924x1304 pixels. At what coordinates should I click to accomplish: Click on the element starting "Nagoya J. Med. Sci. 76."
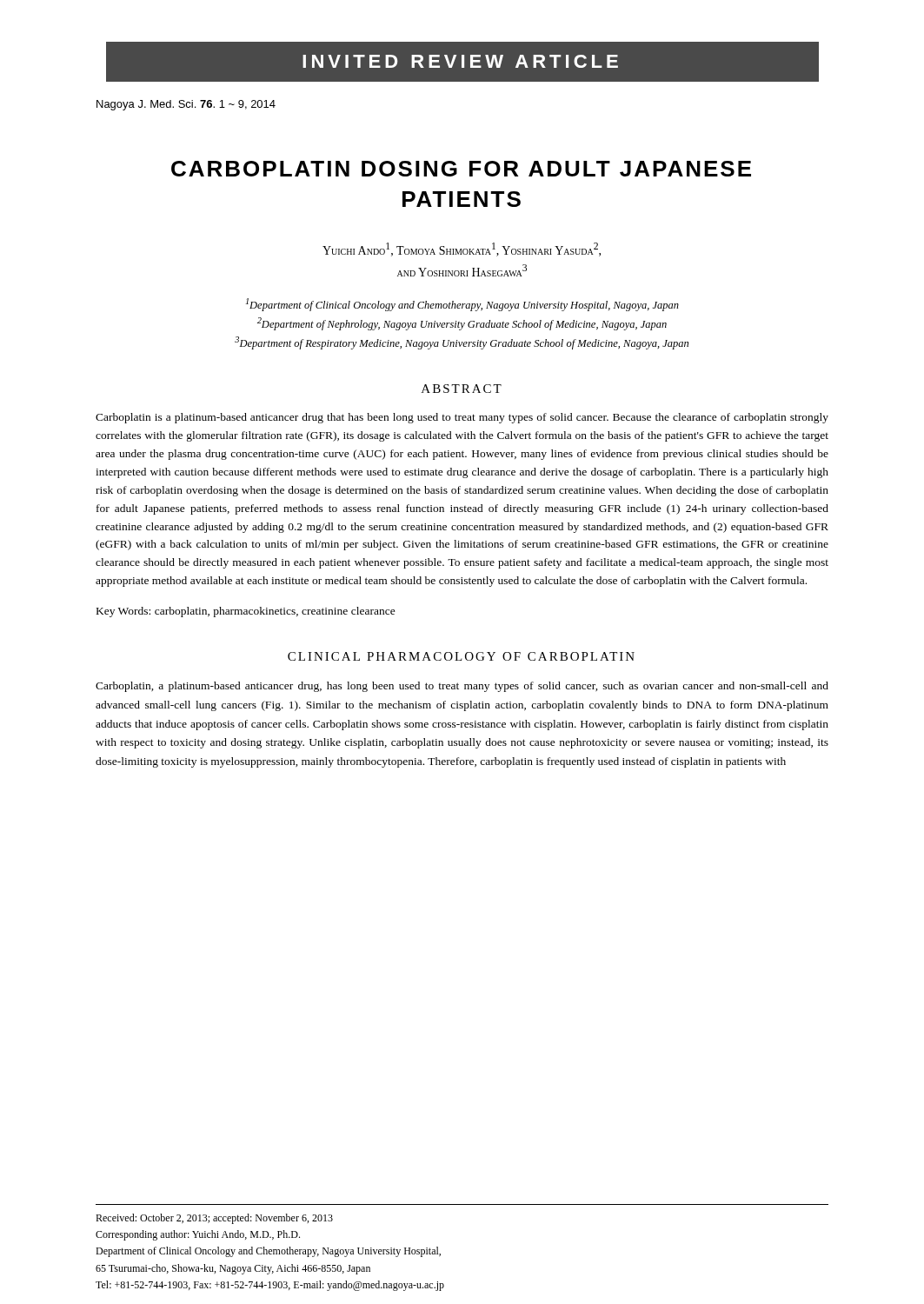point(186,104)
